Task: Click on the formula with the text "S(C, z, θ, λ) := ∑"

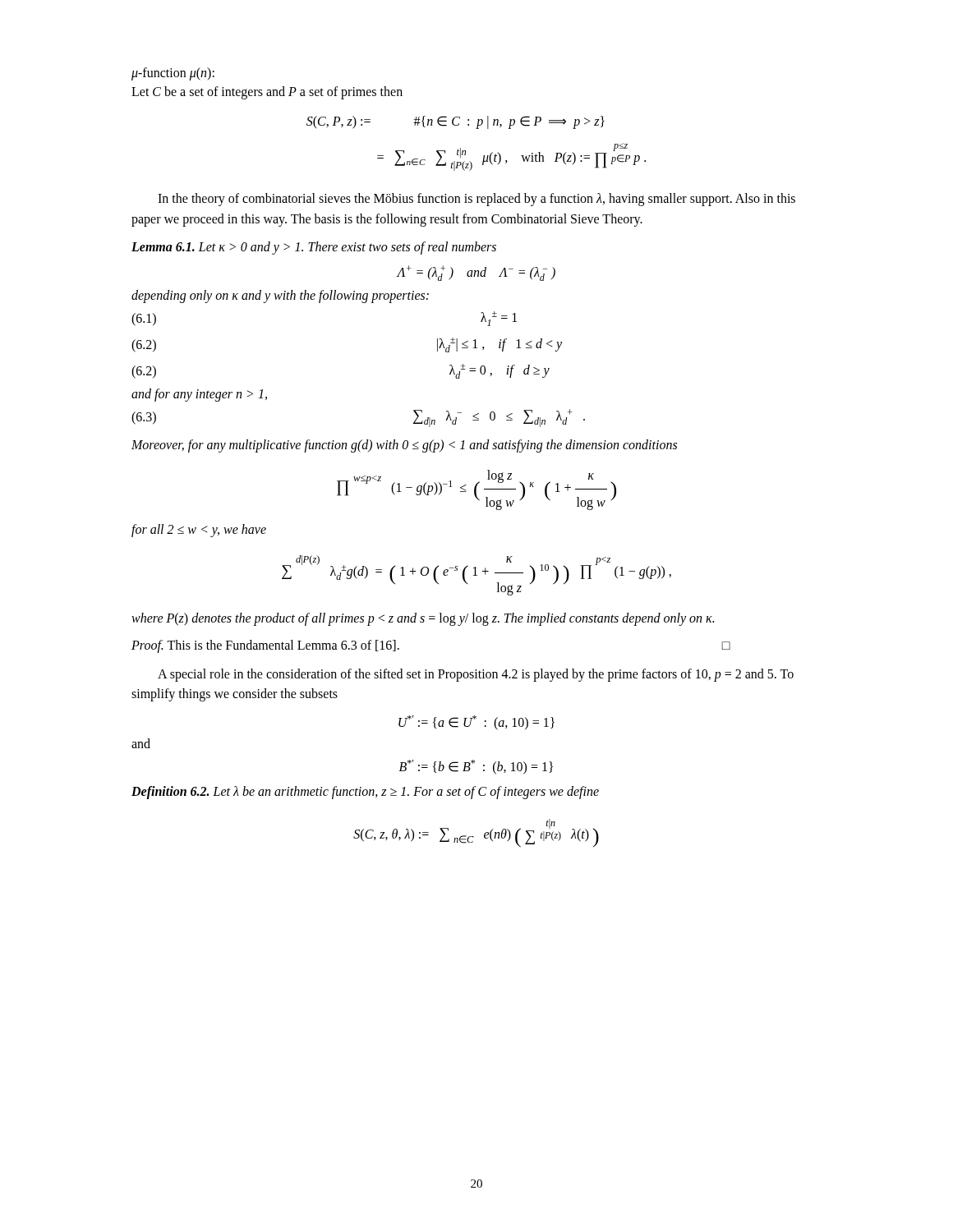Action: (x=476, y=836)
